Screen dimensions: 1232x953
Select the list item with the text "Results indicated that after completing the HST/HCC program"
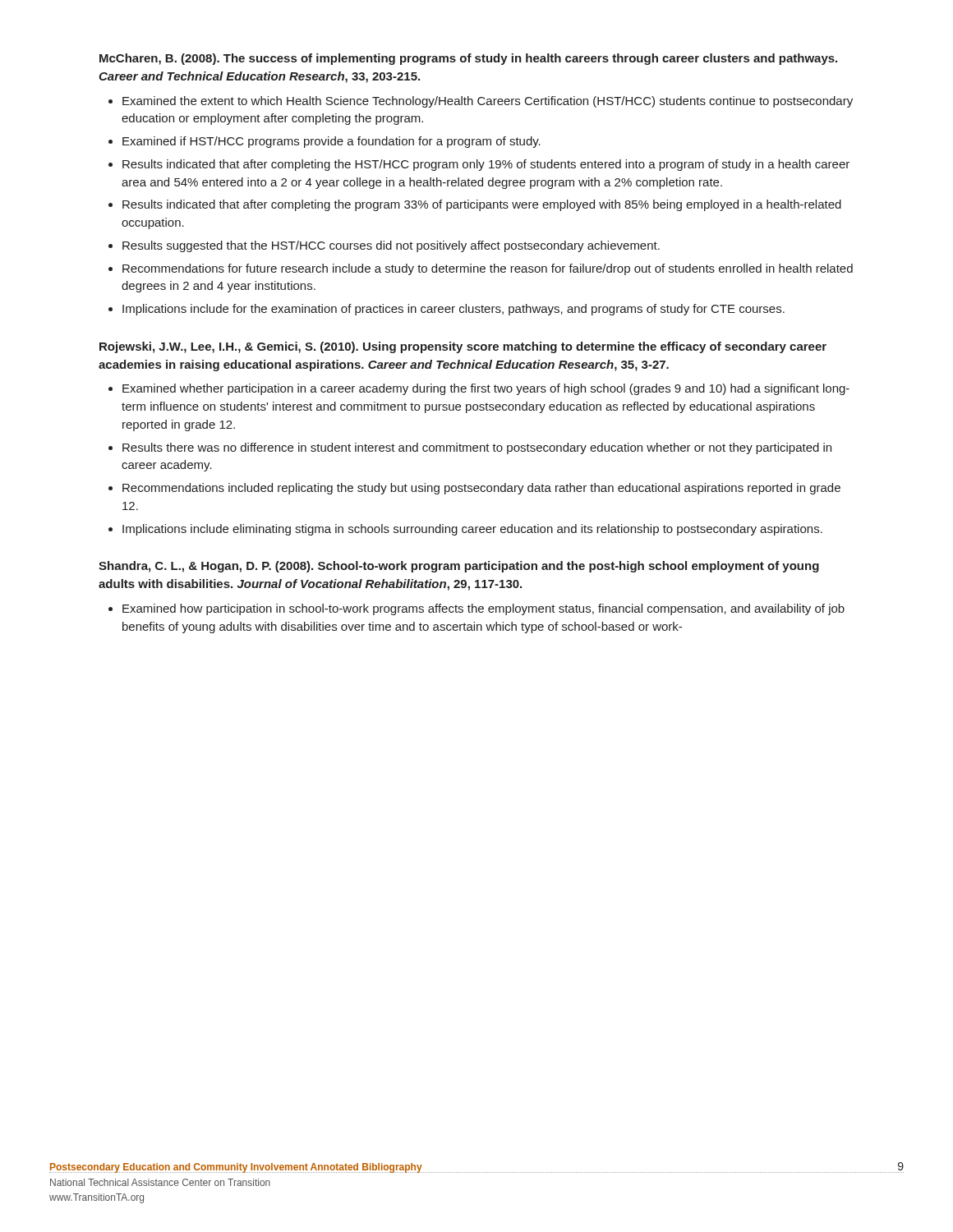(x=486, y=173)
